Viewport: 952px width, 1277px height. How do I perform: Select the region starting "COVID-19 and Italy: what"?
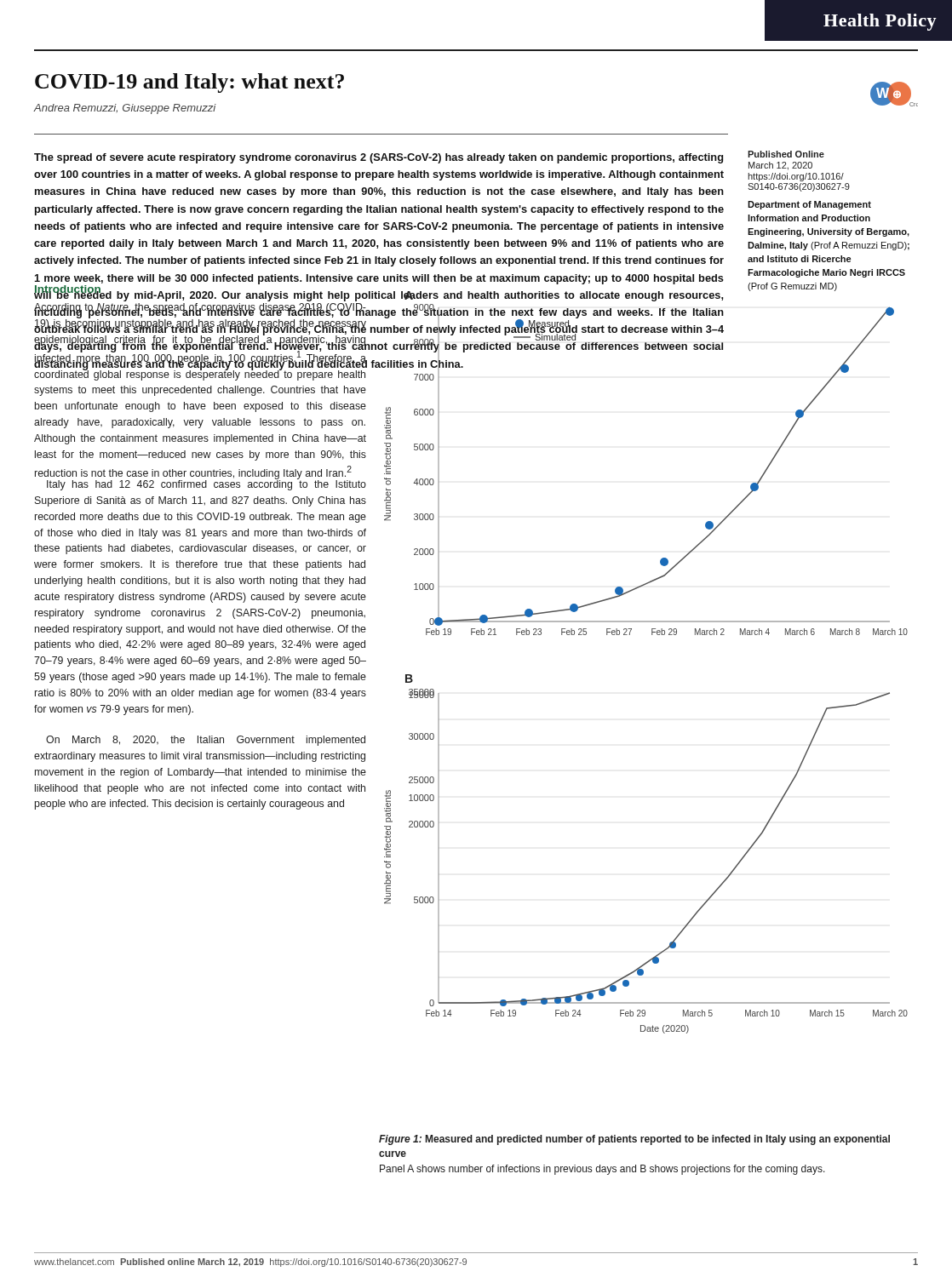click(x=324, y=91)
